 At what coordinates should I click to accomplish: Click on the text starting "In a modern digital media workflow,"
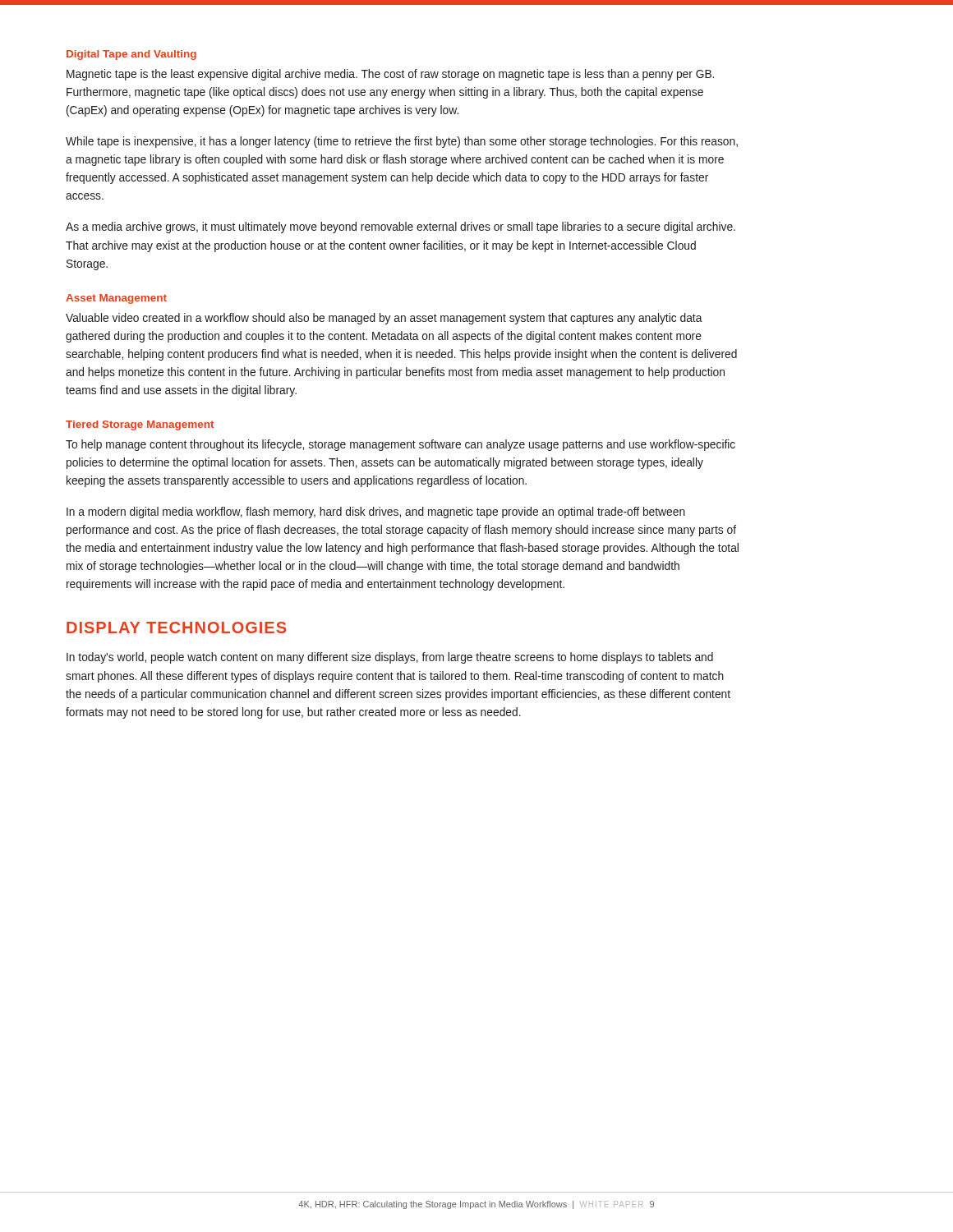[403, 549]
